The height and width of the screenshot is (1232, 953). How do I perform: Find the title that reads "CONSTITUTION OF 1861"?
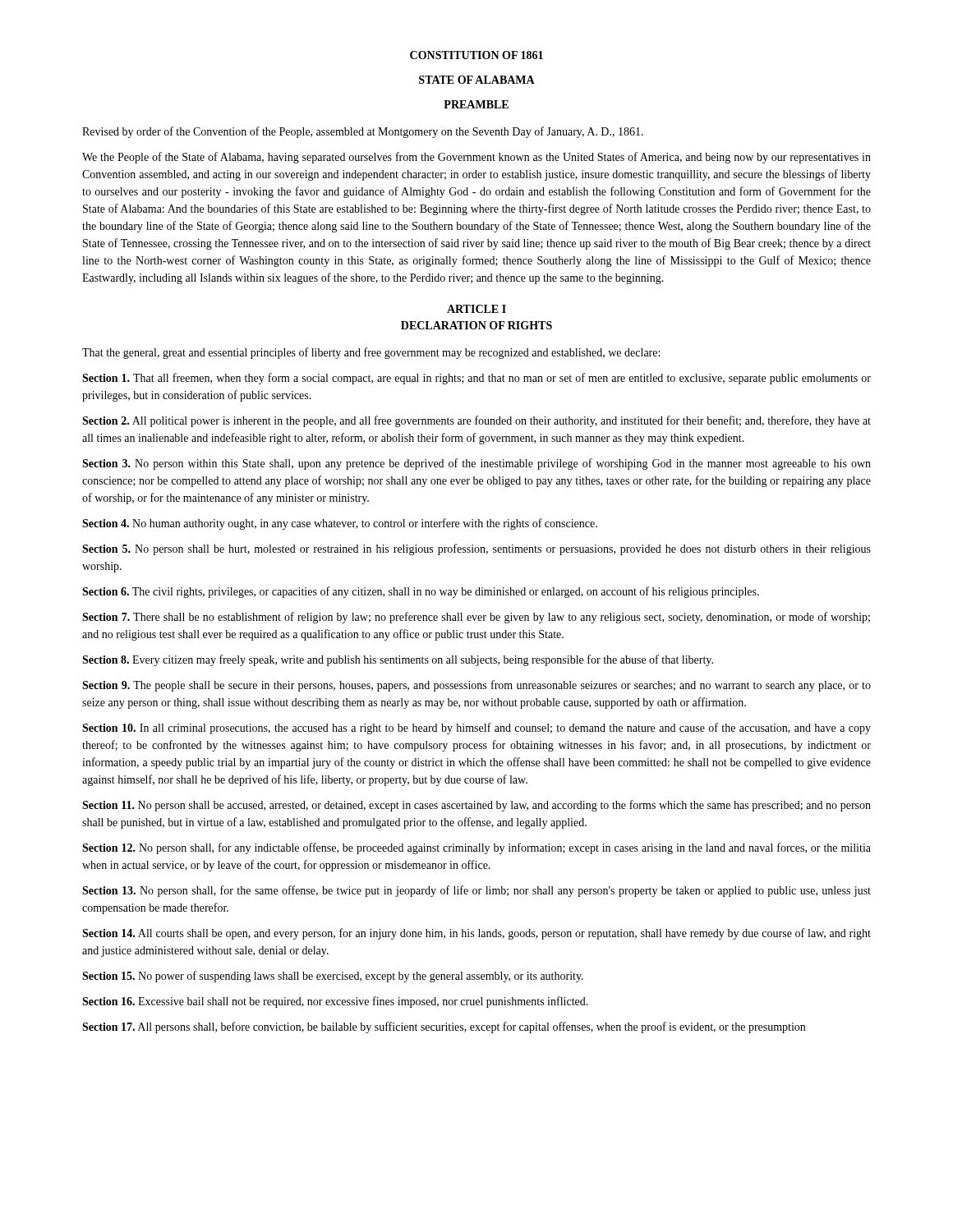tap(476, 55)
